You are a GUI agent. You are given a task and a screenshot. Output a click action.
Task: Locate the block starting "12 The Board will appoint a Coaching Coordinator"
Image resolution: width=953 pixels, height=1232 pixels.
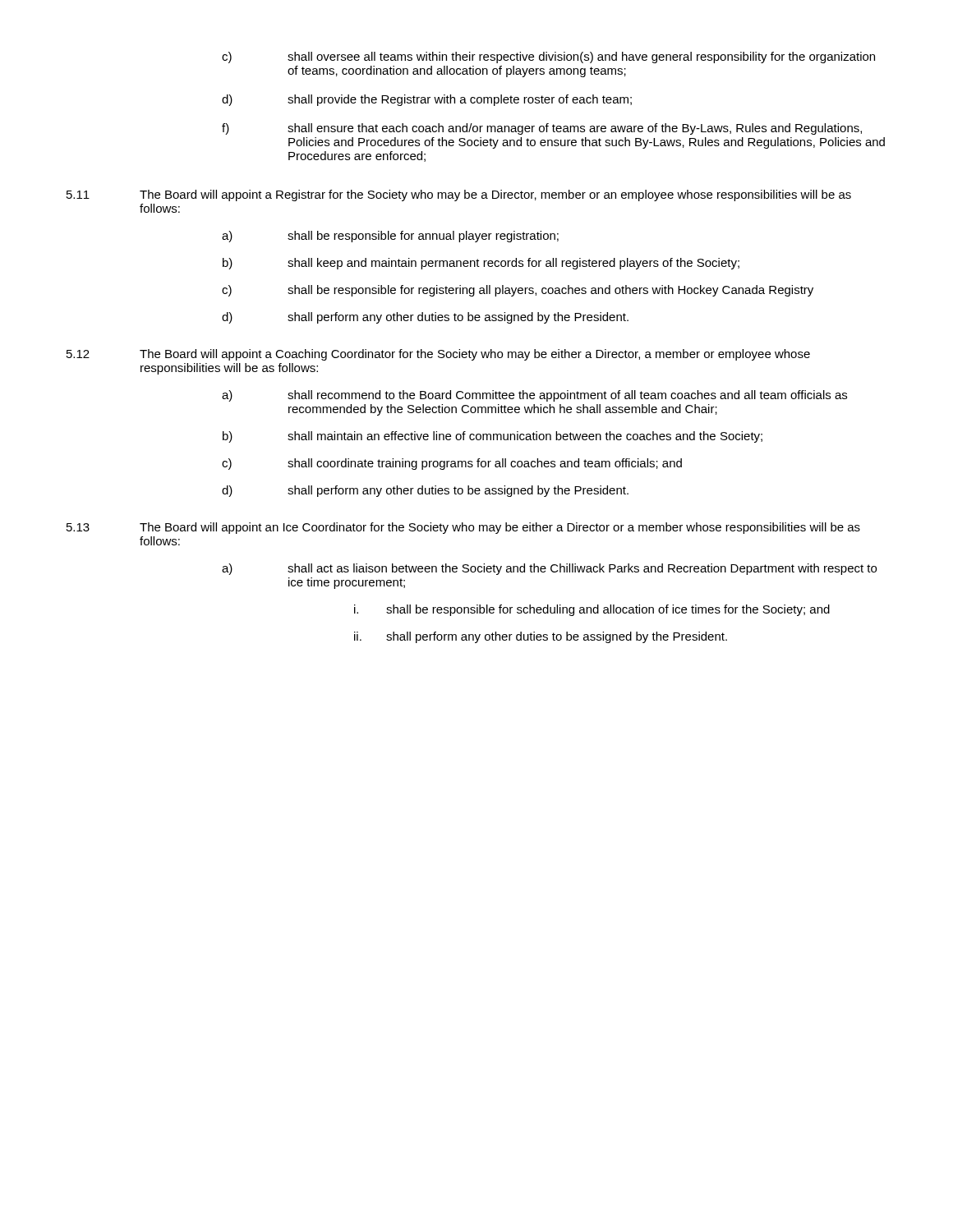point(476,361)
